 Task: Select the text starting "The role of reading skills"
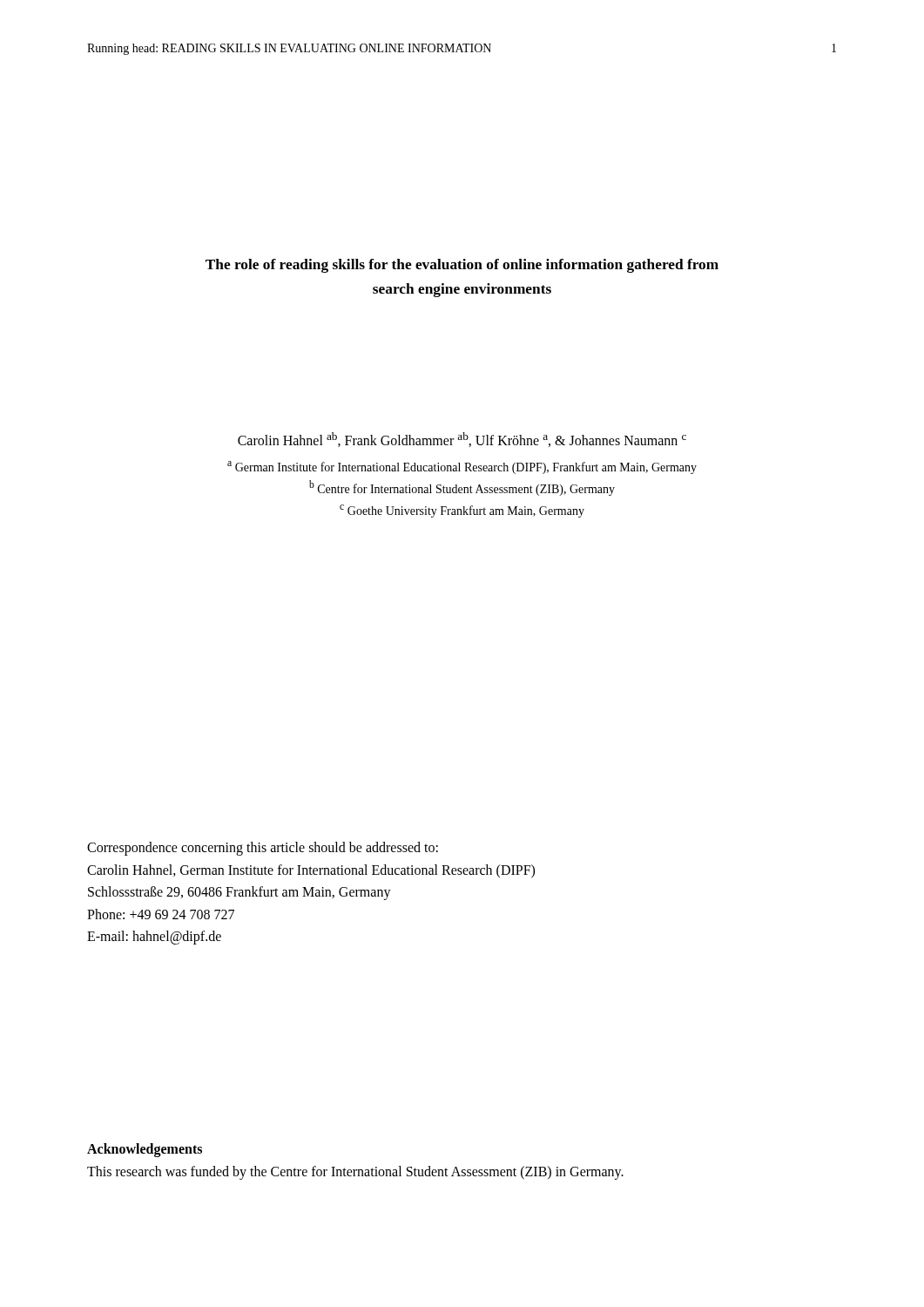[x=462, y=277]
